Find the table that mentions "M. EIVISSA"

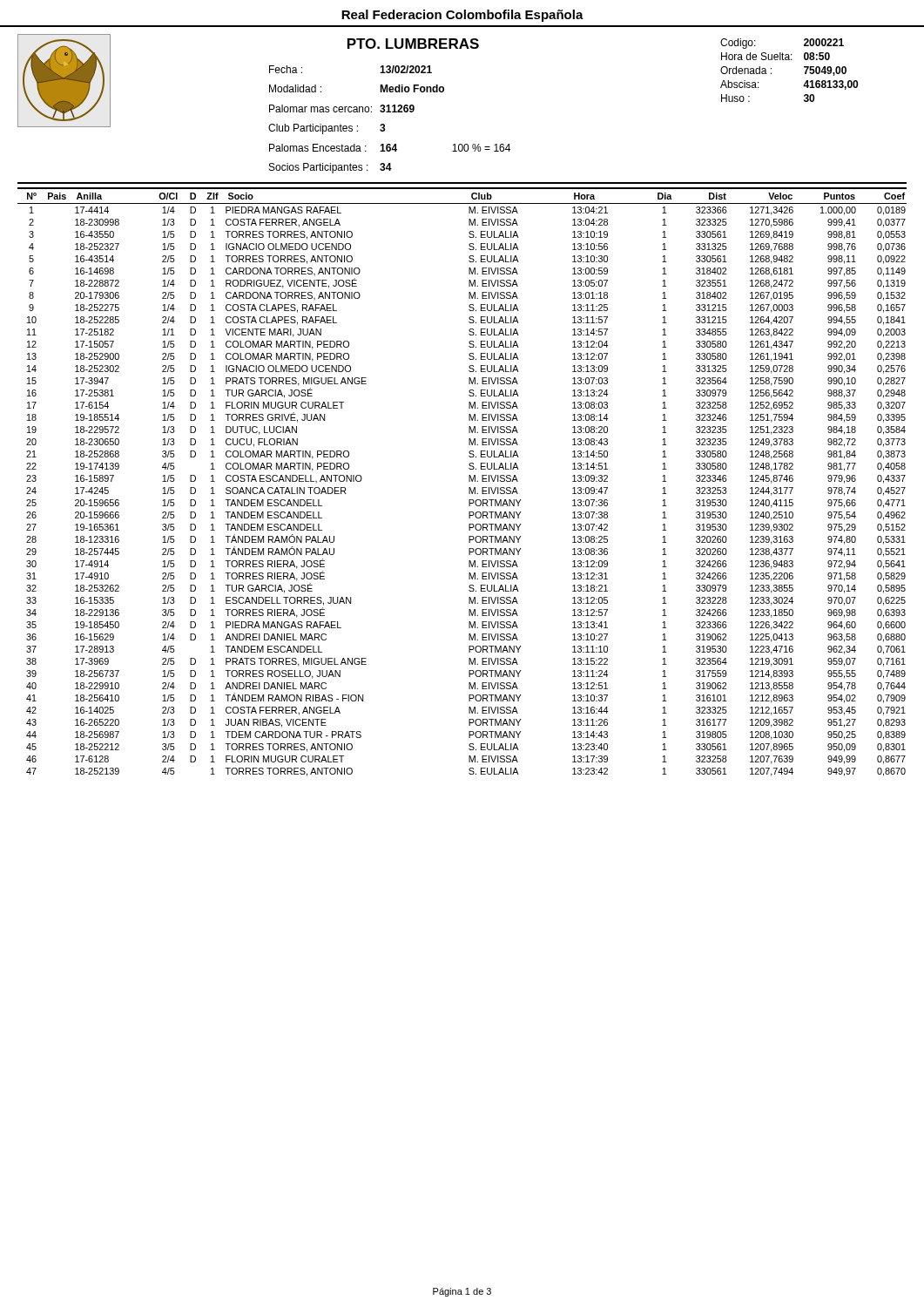pyautogui.click(x=462, y=483)
